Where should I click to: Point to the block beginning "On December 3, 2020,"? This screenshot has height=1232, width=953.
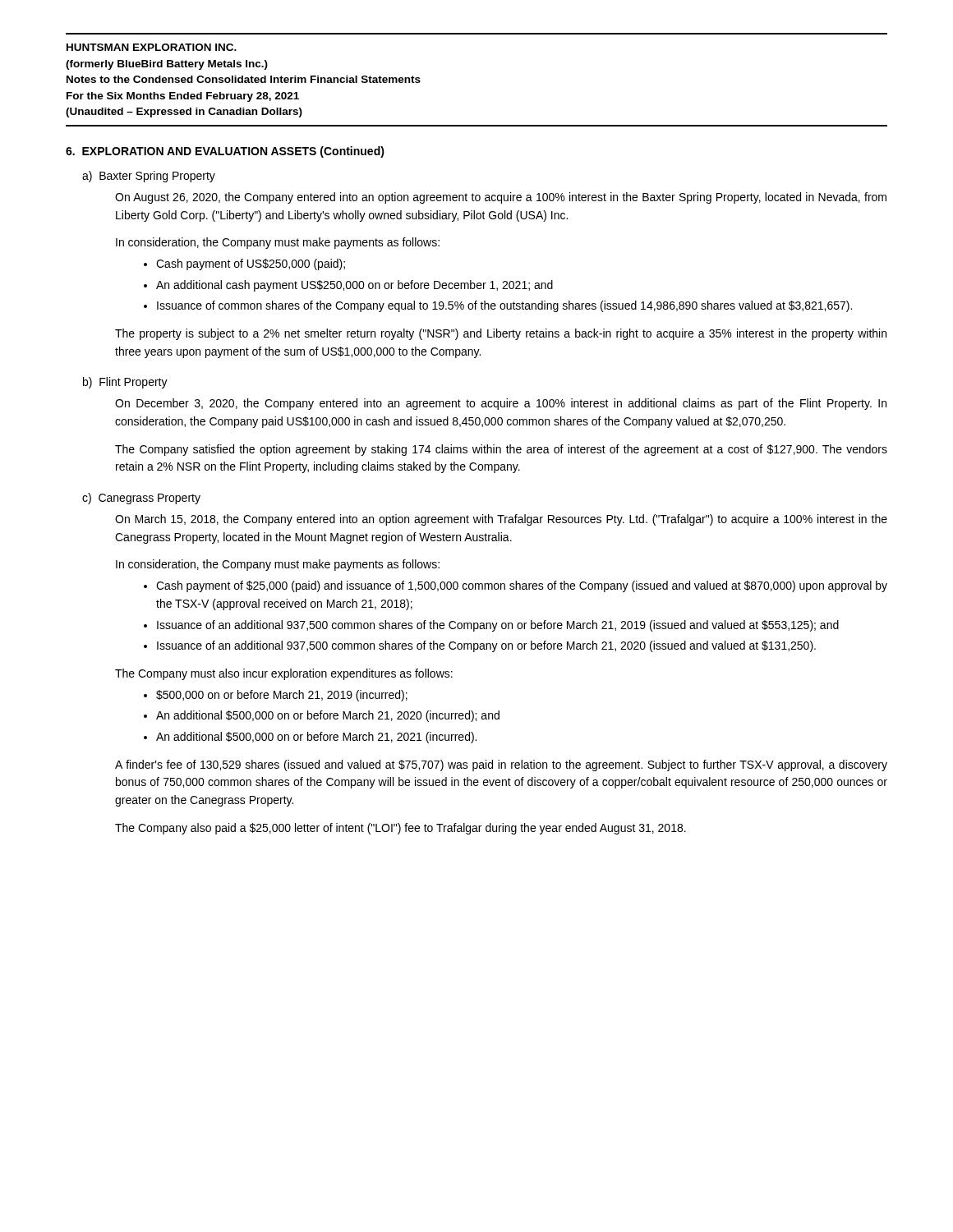[x=501, y=412]
